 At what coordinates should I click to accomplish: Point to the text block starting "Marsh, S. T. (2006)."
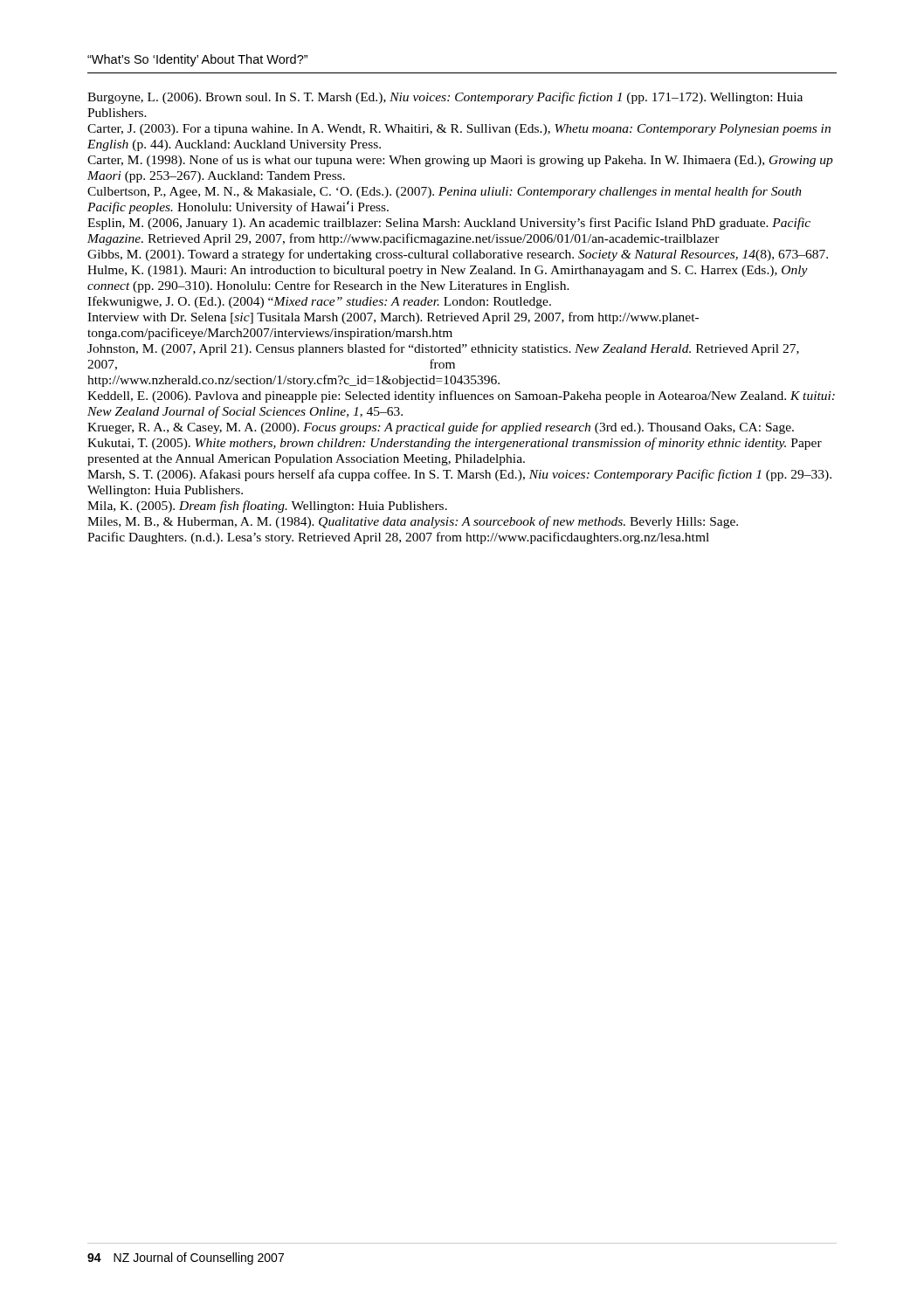[460, 482]
